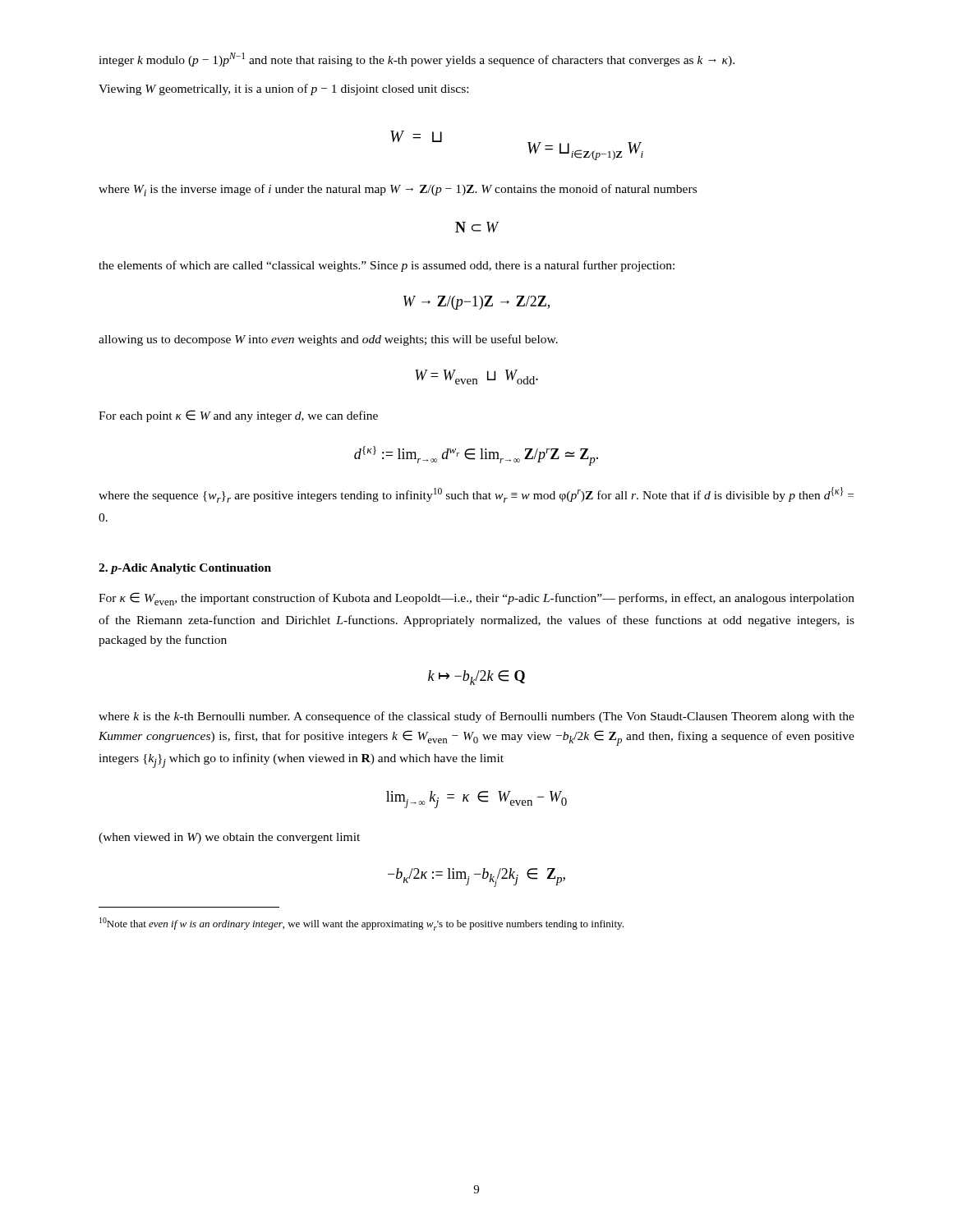Click the passage that begins "where Wi is the inverse image"

(x=398, y=190)
